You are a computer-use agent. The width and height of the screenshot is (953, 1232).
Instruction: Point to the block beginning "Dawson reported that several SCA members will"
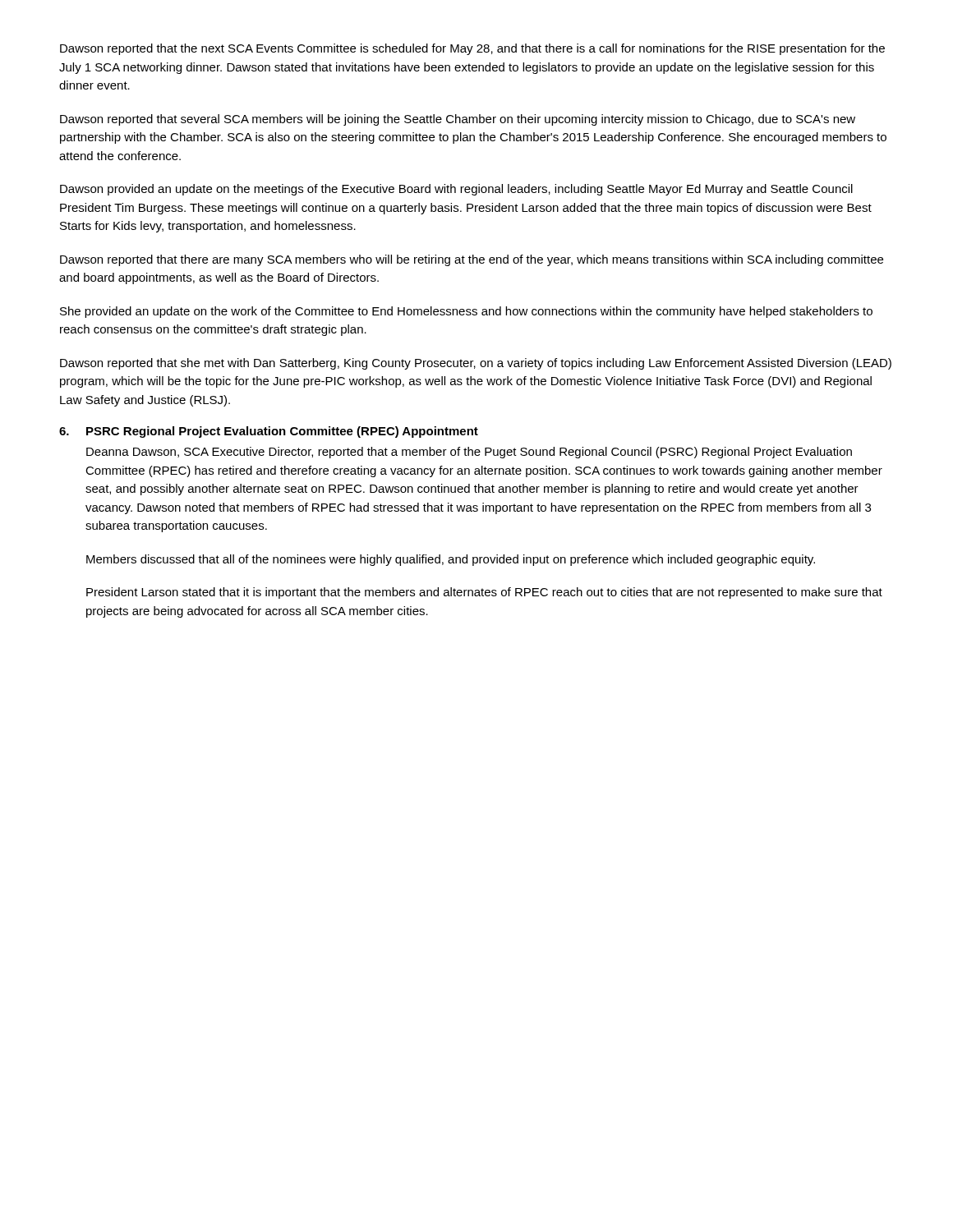pos(473,137)
